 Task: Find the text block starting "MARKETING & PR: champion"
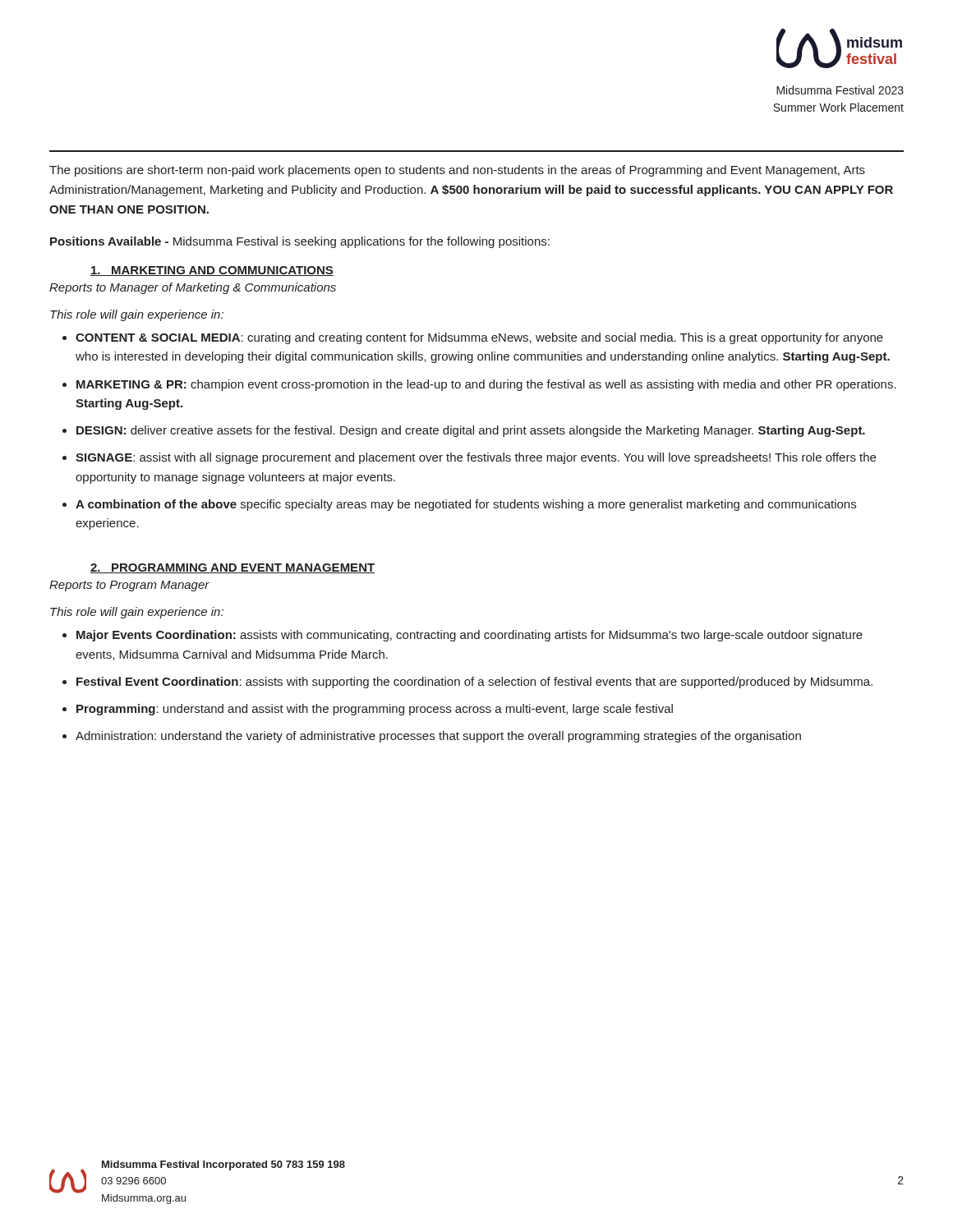click(x=486, y=393)
